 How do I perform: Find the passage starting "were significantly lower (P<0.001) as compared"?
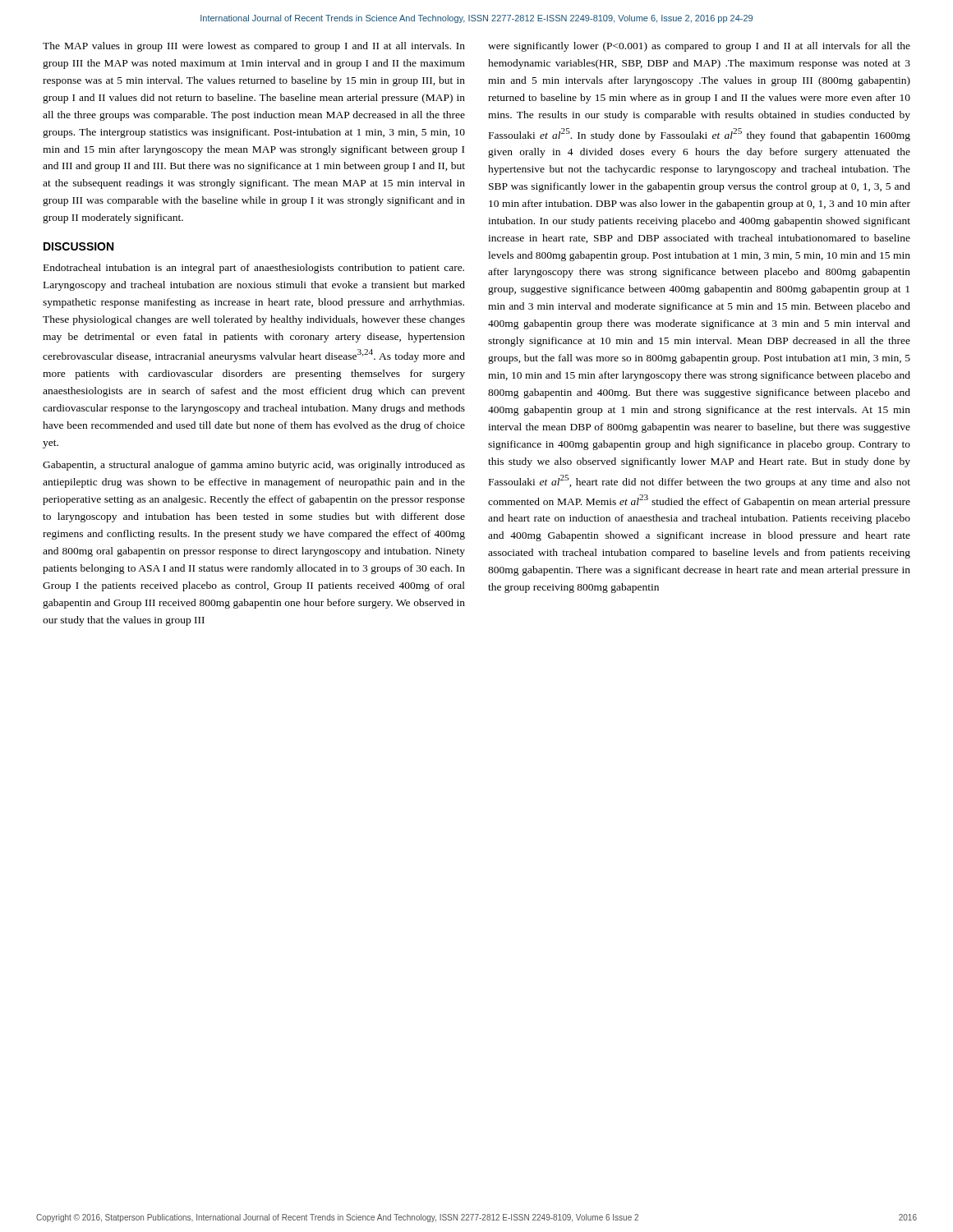click(x=699, y=317)
